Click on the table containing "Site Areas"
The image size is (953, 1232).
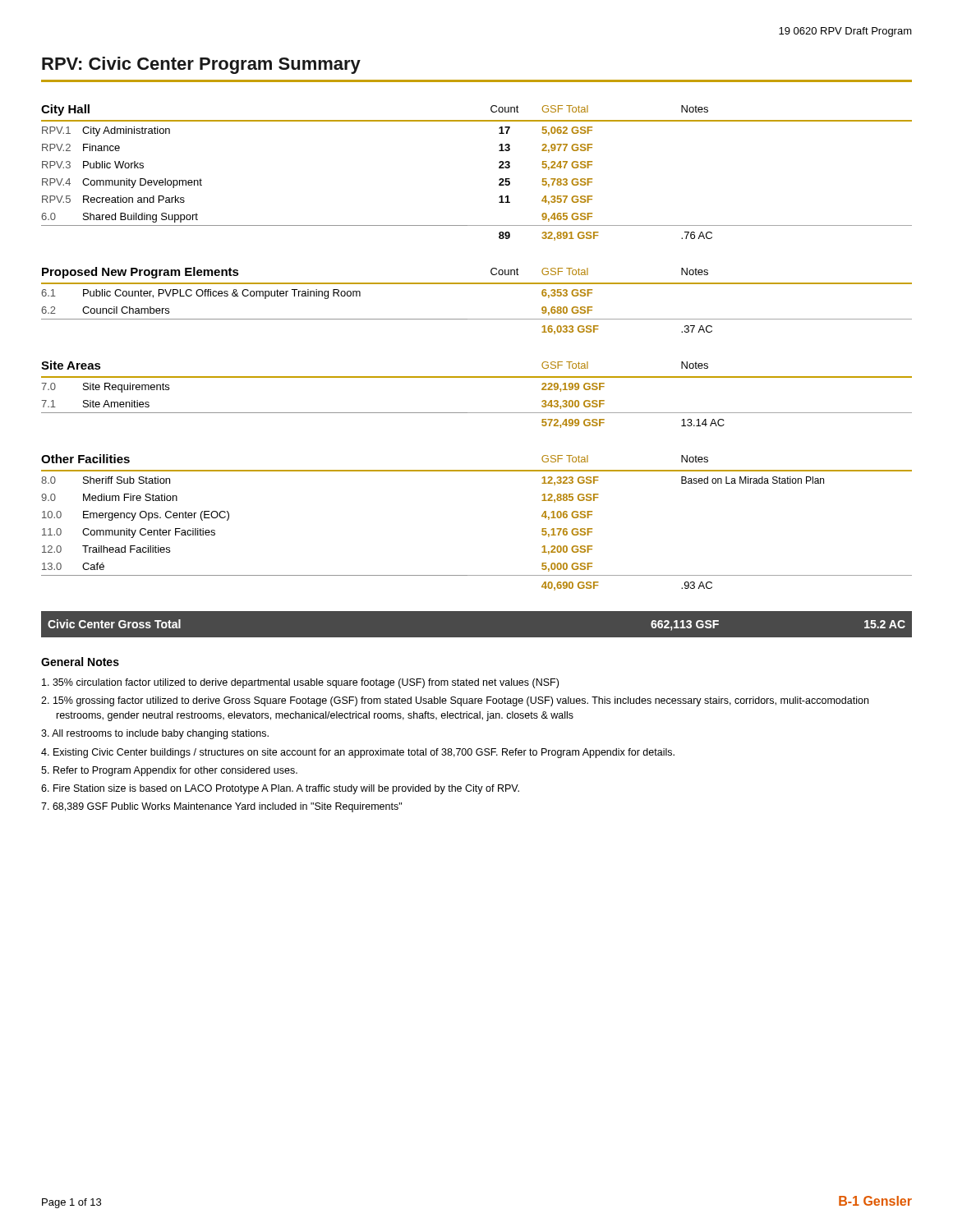click(476, 393)
